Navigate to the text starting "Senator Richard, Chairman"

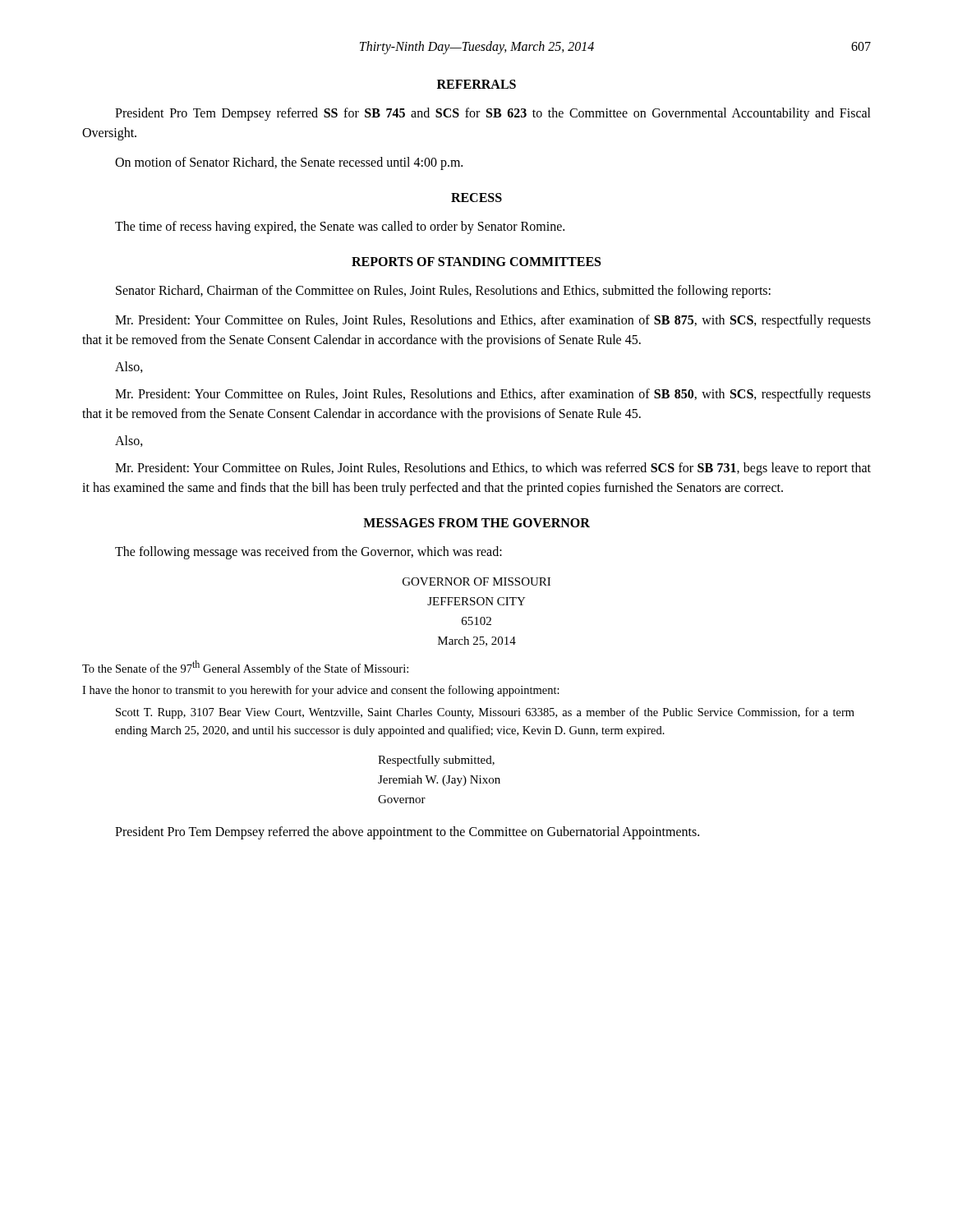443,290
